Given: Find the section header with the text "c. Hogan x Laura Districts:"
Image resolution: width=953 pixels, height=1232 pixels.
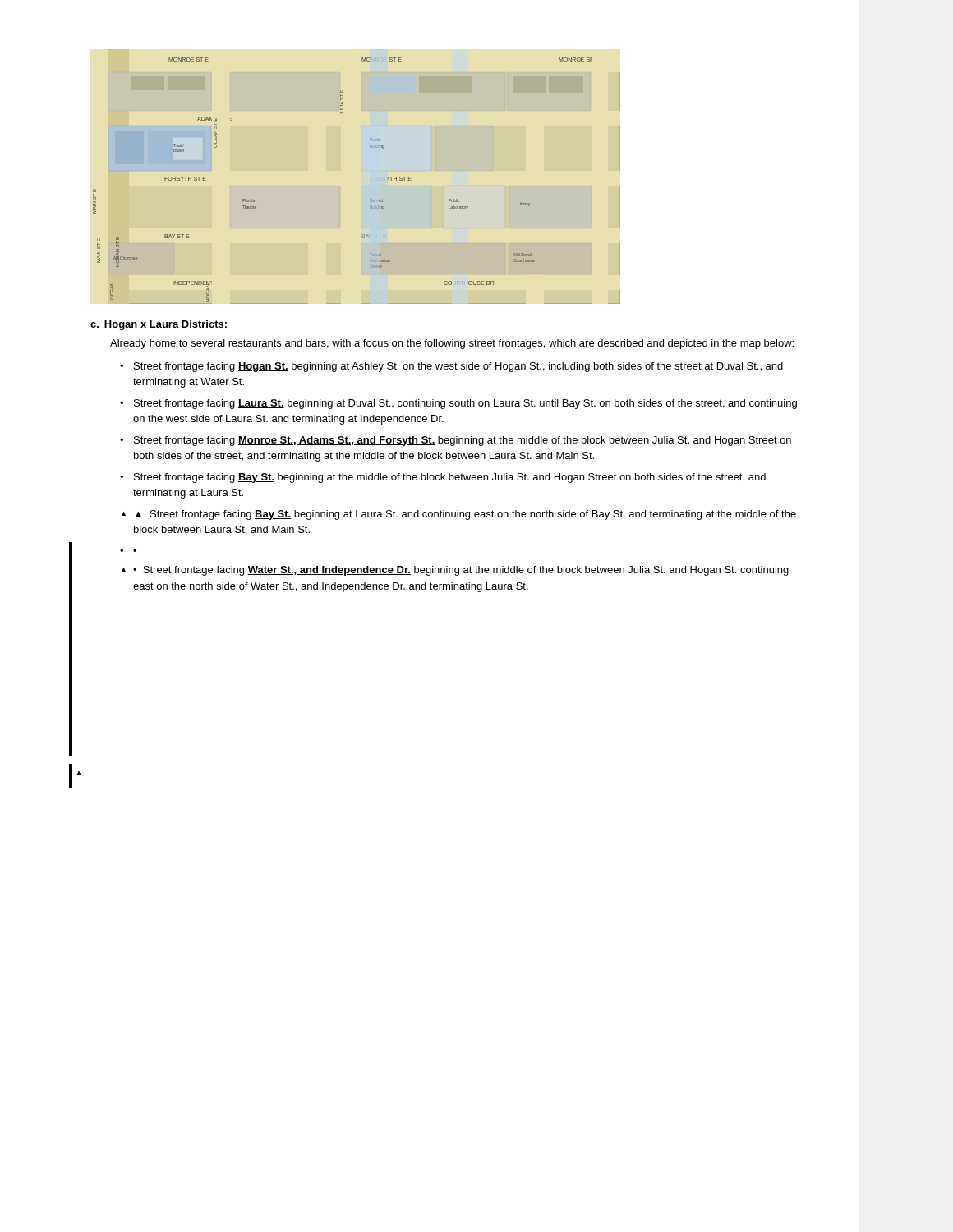Looking at the screenshot, I should pos(159,324).
